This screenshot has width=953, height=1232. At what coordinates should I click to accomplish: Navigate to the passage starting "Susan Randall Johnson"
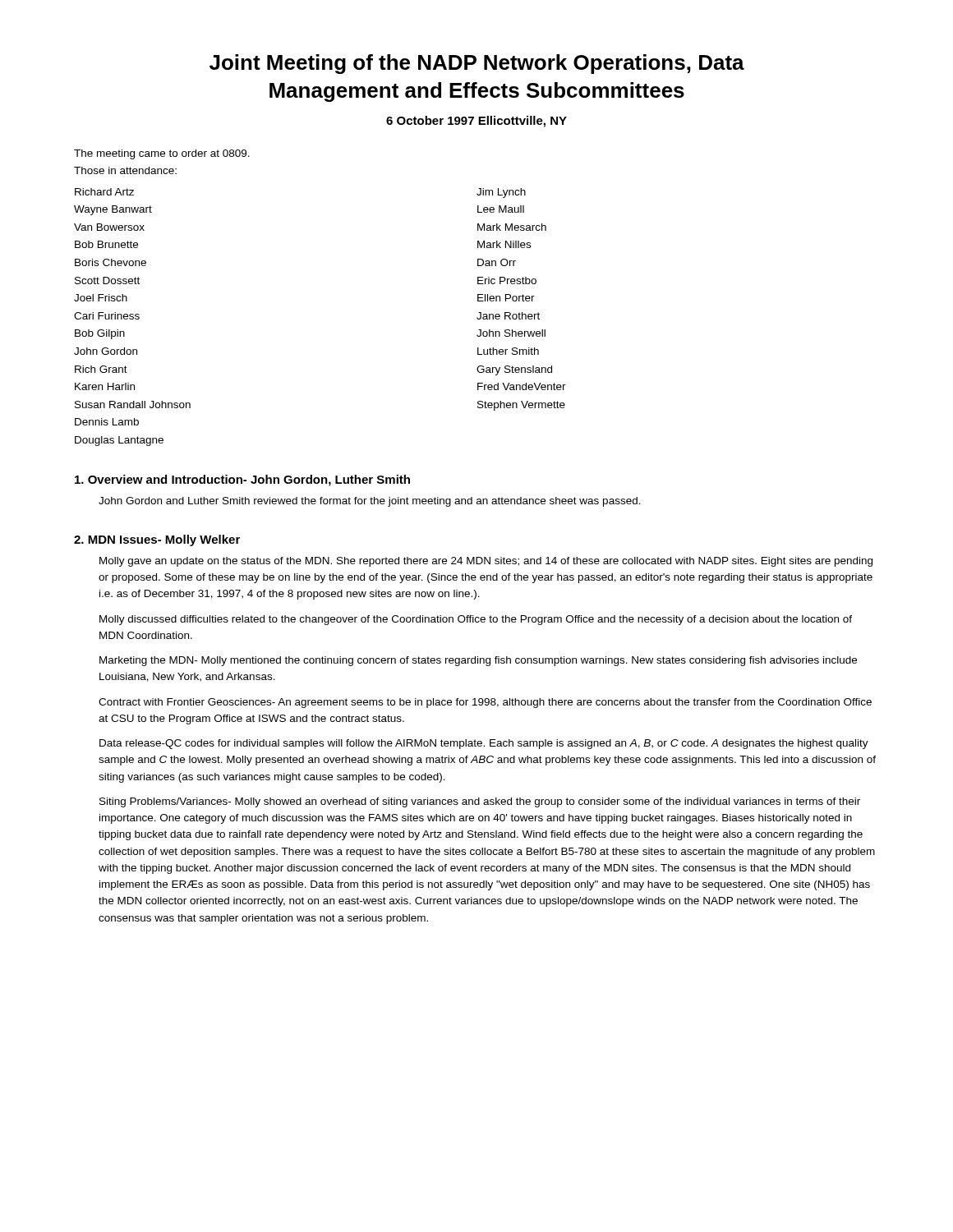pos(133,404)
